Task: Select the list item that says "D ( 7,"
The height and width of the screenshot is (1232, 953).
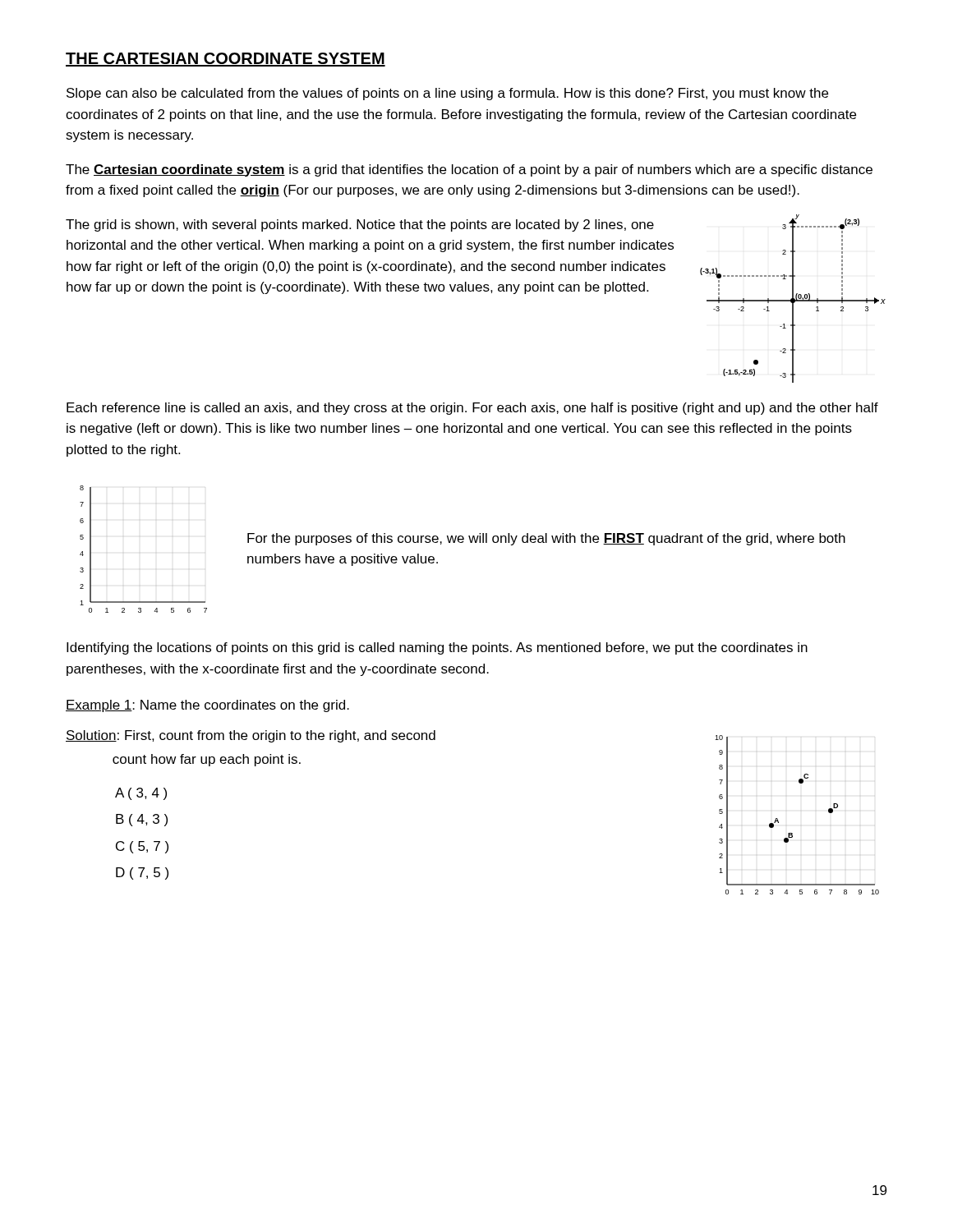Action: click(x=142, y=873)
